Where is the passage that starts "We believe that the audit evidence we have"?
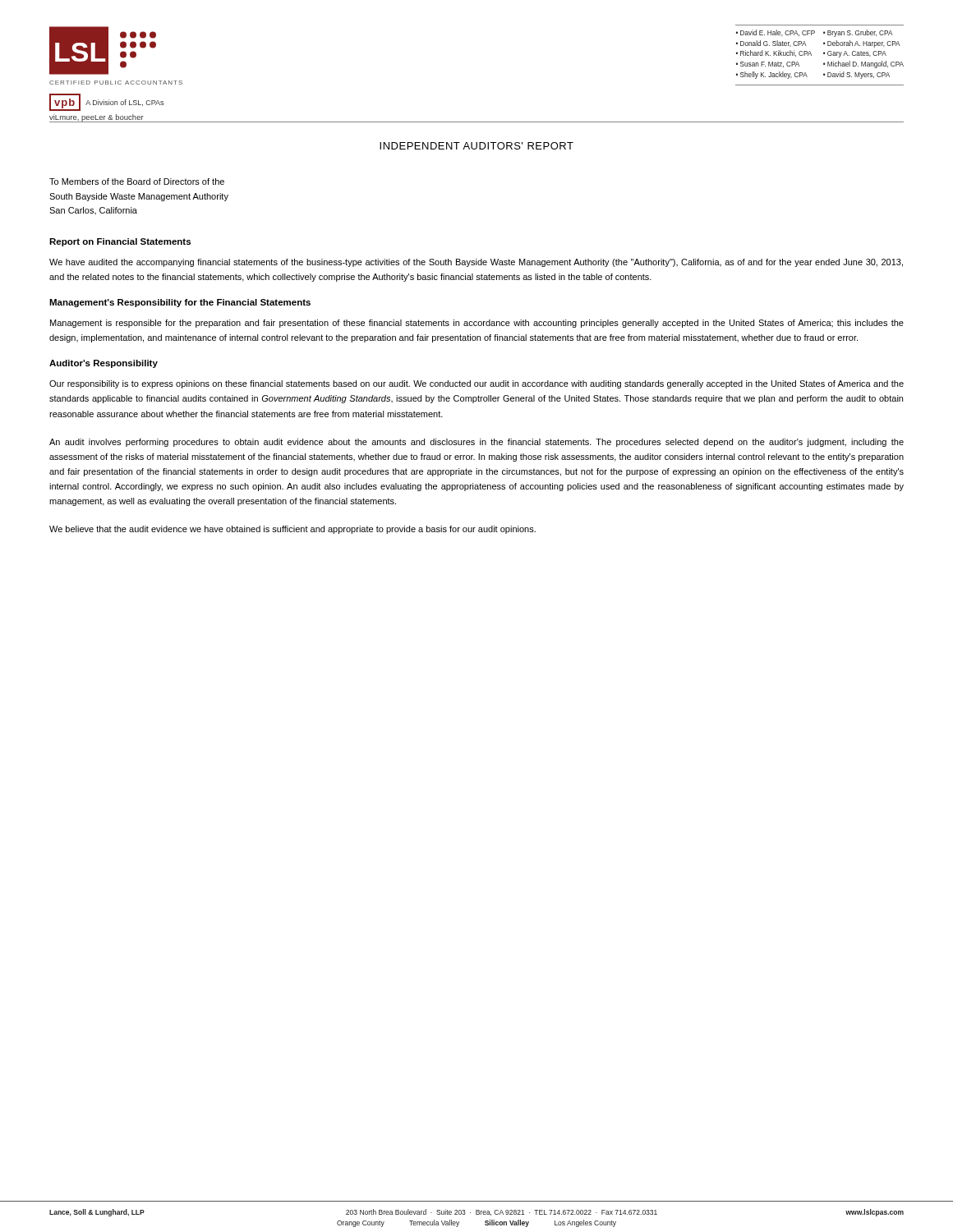 coord(293,529)
